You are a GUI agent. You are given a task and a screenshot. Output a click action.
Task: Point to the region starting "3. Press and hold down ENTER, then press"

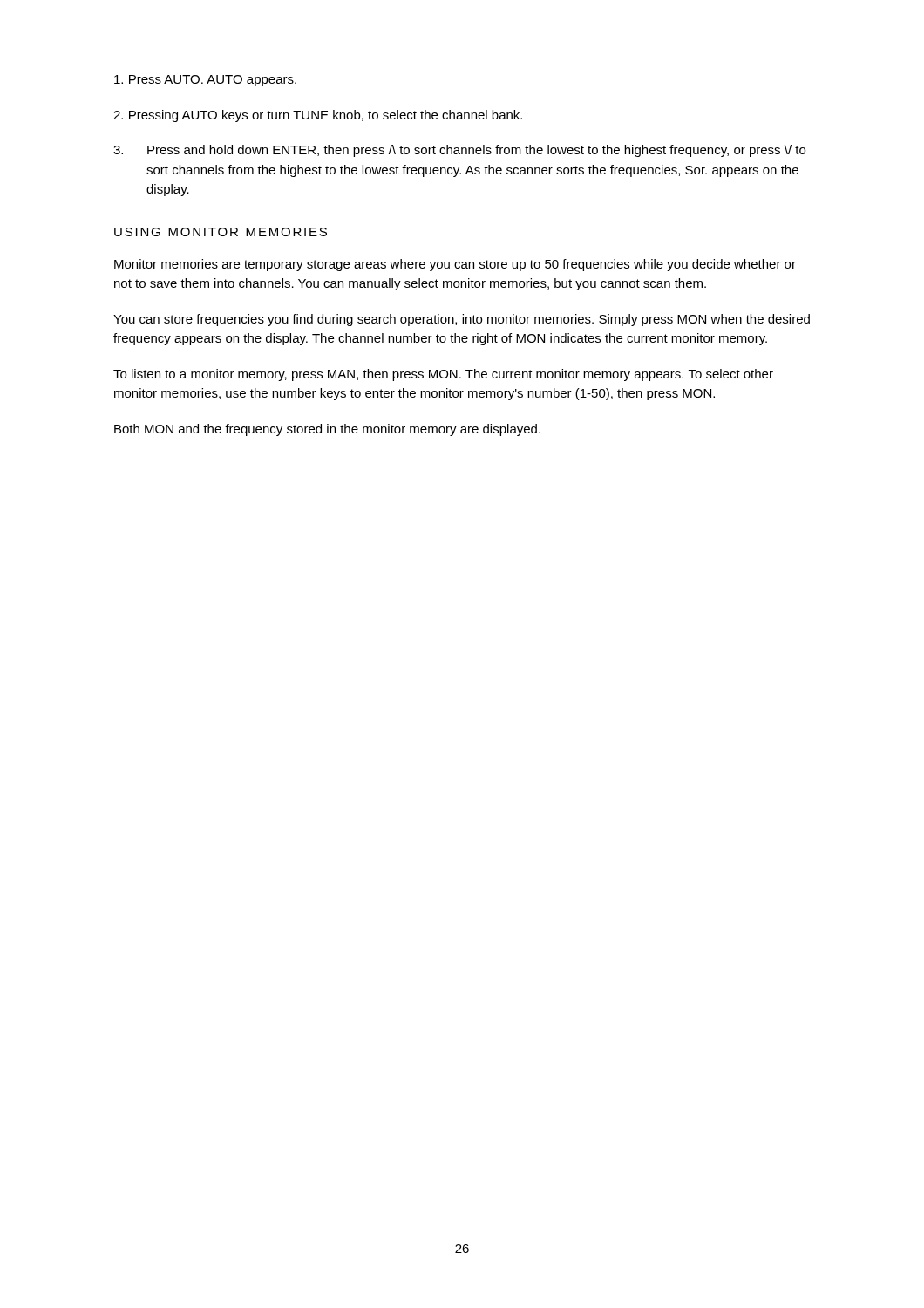tap(462, 170)
